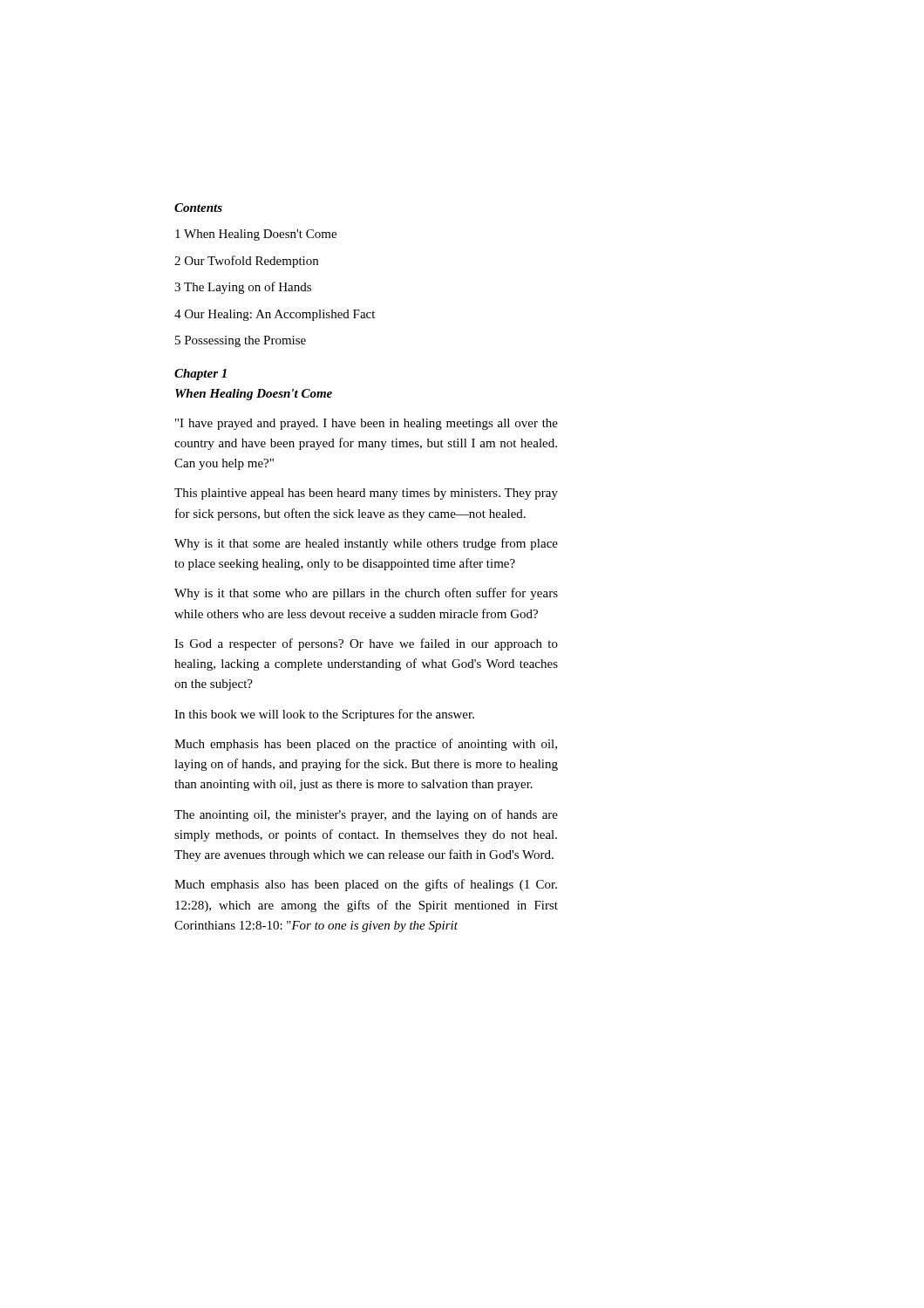Point to "2 Our Twofold Redemption"
The width and height of the screenshot is (924, 1308).
(x=247, y=260)
